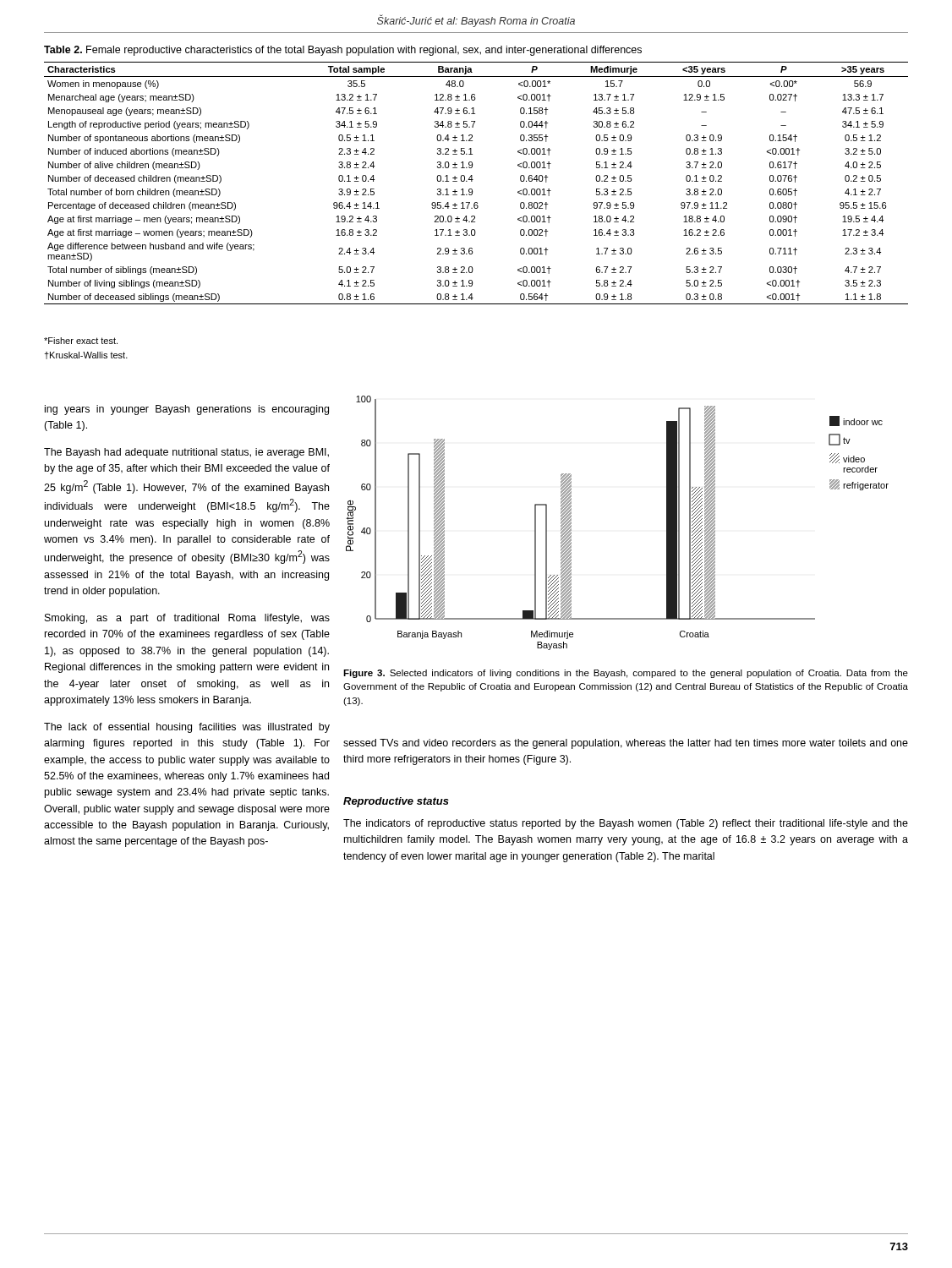Screen dimensions: 1268x952
Task: Locate a table
Action: tap(476, 183)
